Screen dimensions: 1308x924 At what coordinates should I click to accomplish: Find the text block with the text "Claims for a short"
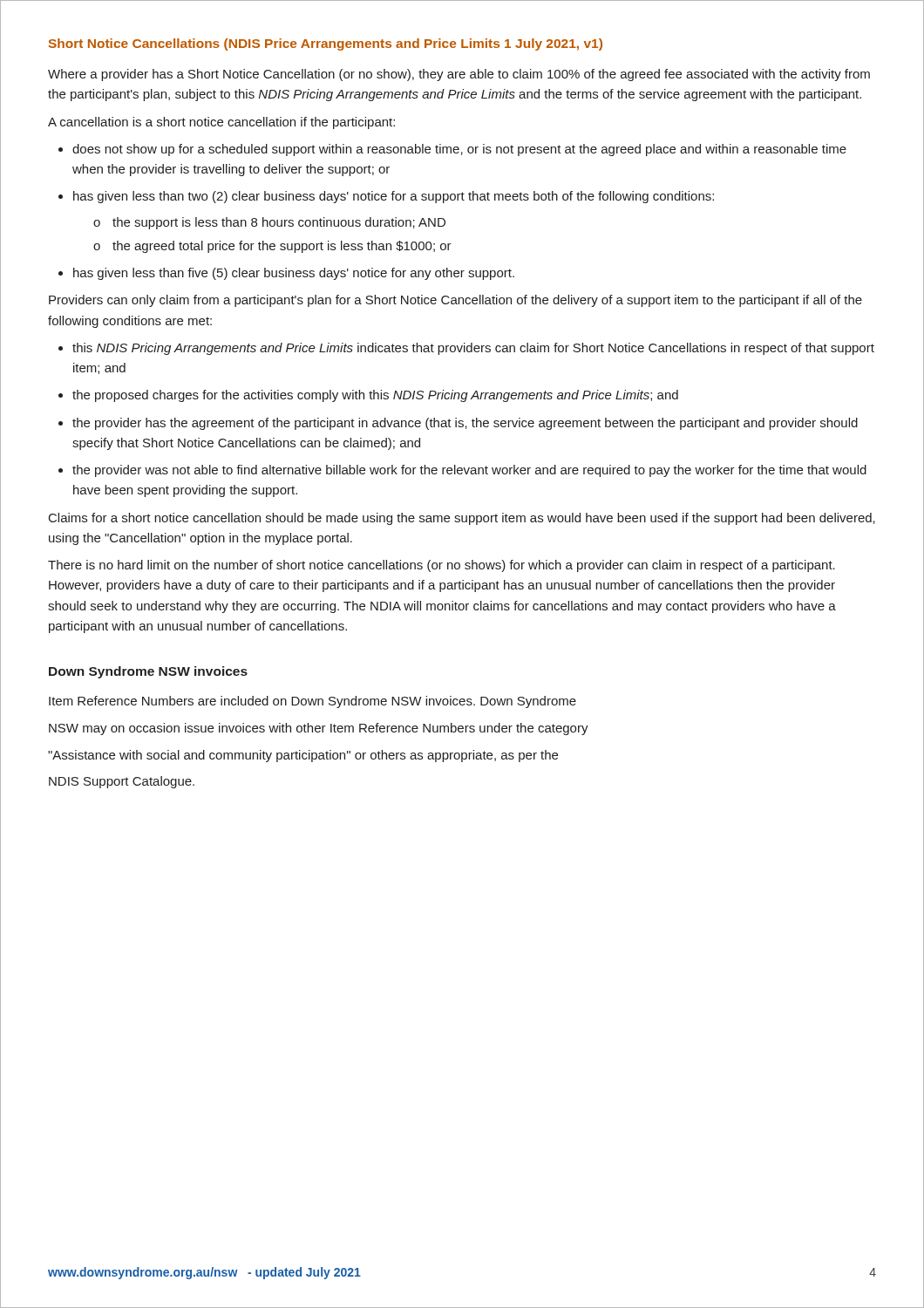462,527
